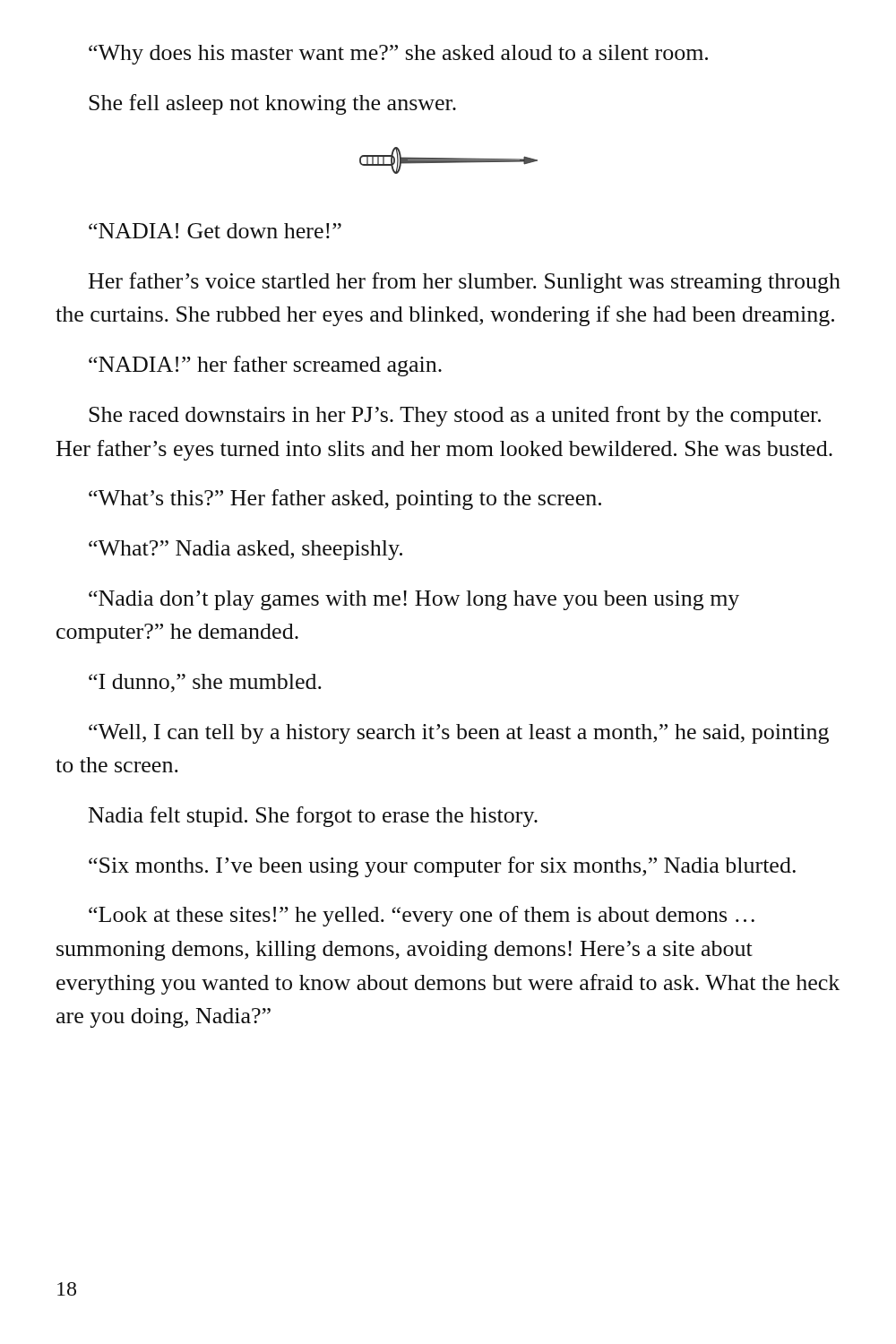Point to "“I dunno,” she mumbled."
The image size is (896, 1344).
click(x=205, y=681)
